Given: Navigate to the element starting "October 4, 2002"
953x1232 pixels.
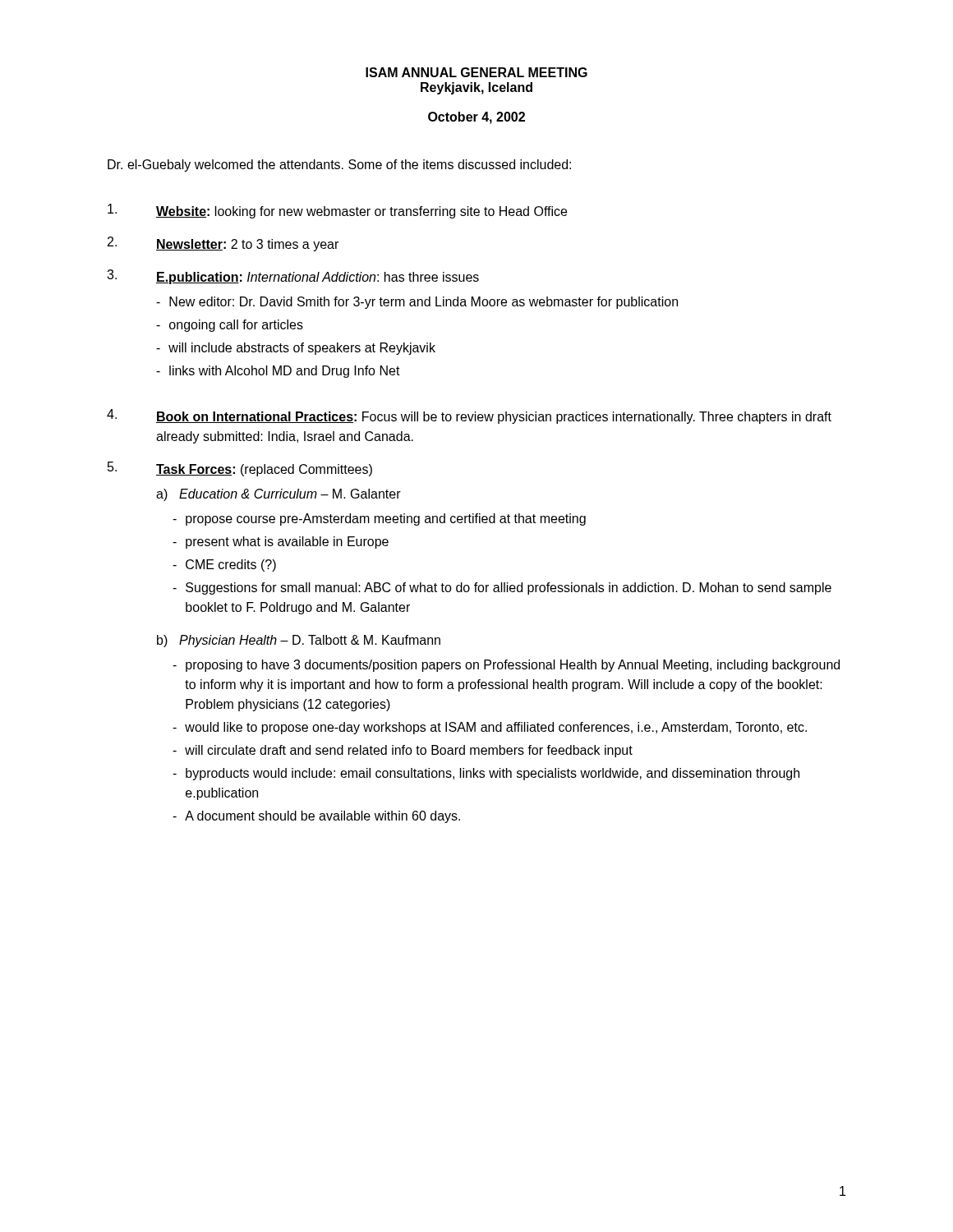Looking at the screenshot, I should 476,117.
